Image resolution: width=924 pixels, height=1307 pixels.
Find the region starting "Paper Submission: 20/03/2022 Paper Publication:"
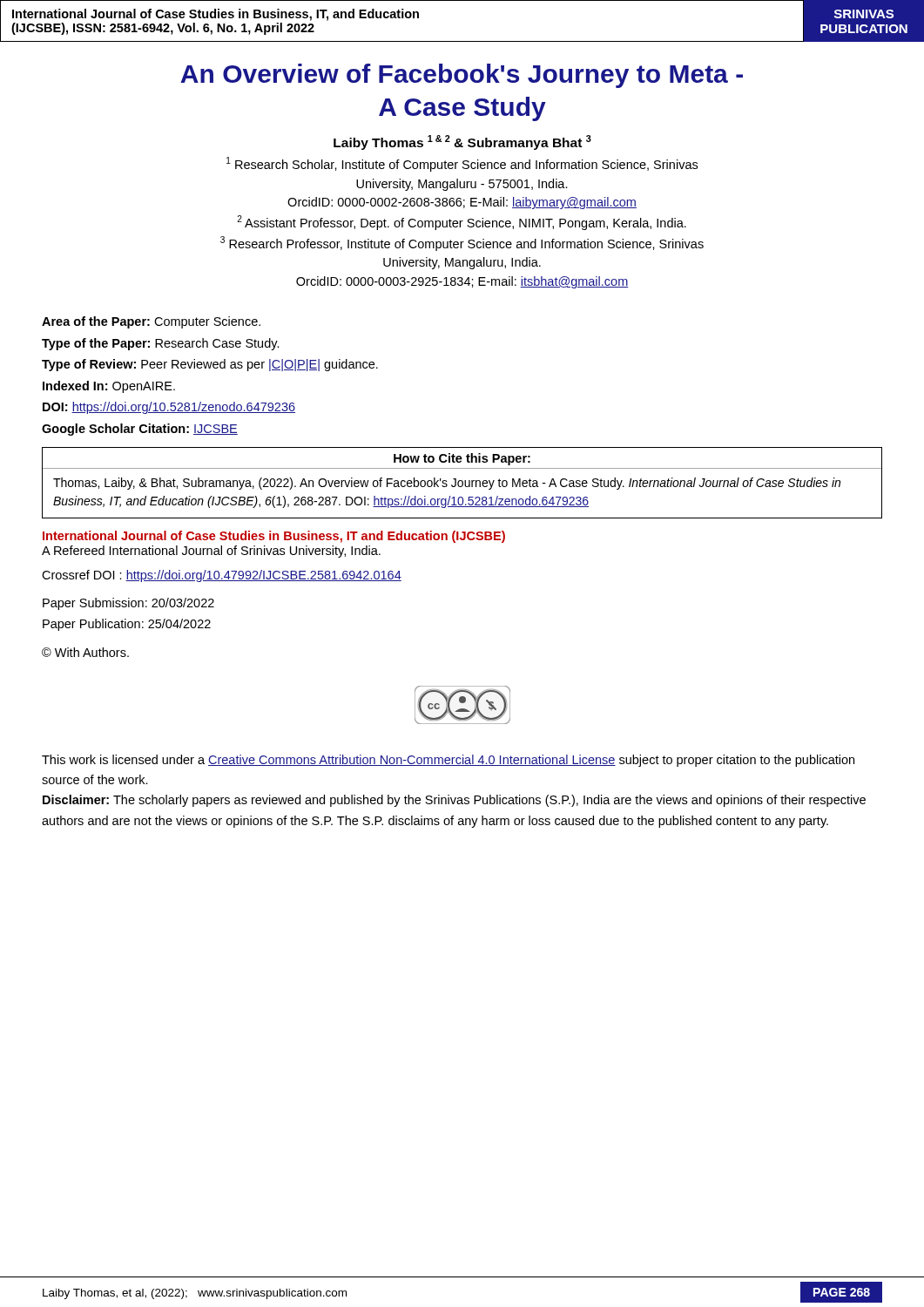click(x=128, y=613)
